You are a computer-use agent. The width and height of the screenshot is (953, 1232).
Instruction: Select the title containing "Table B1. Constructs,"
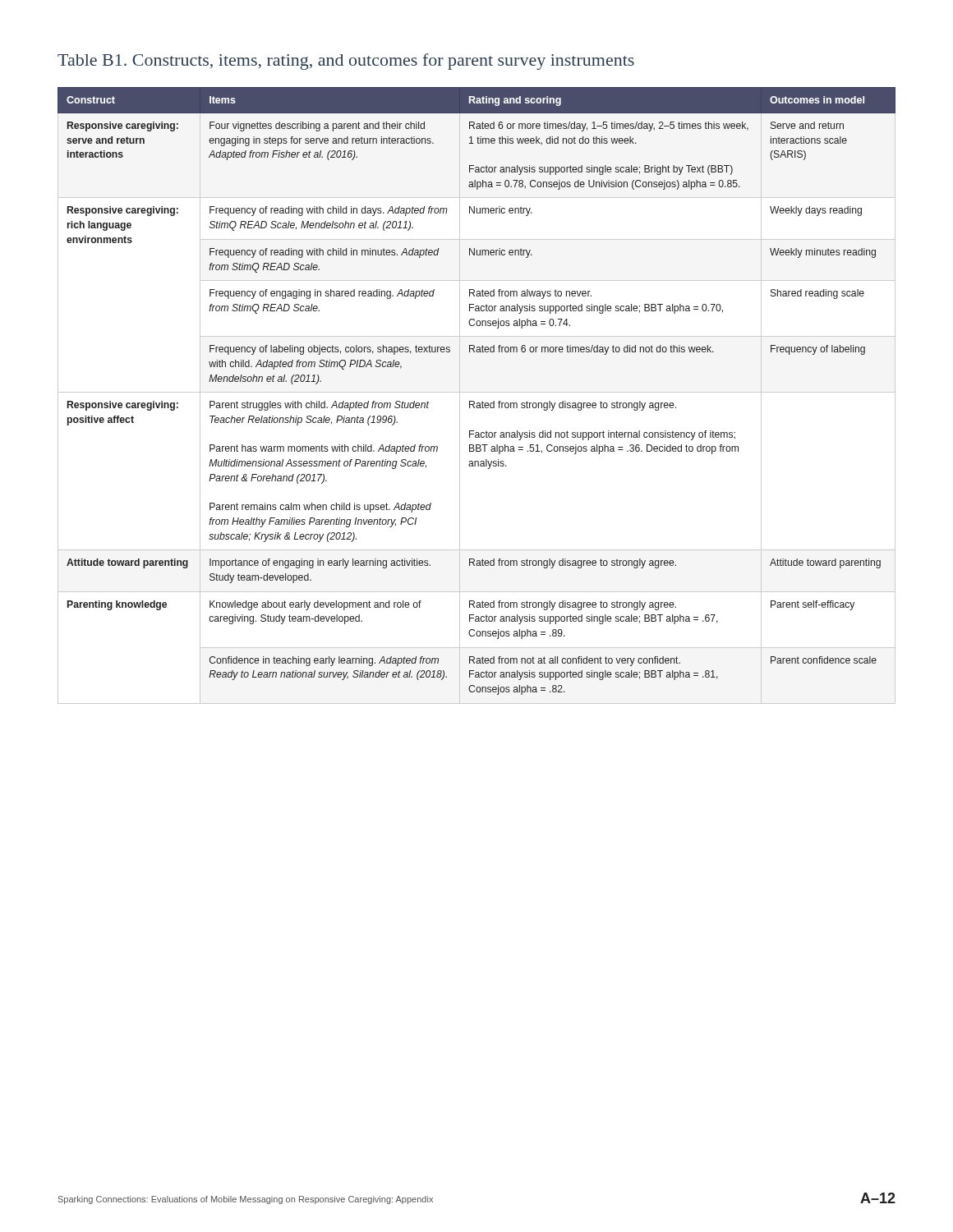346,60
